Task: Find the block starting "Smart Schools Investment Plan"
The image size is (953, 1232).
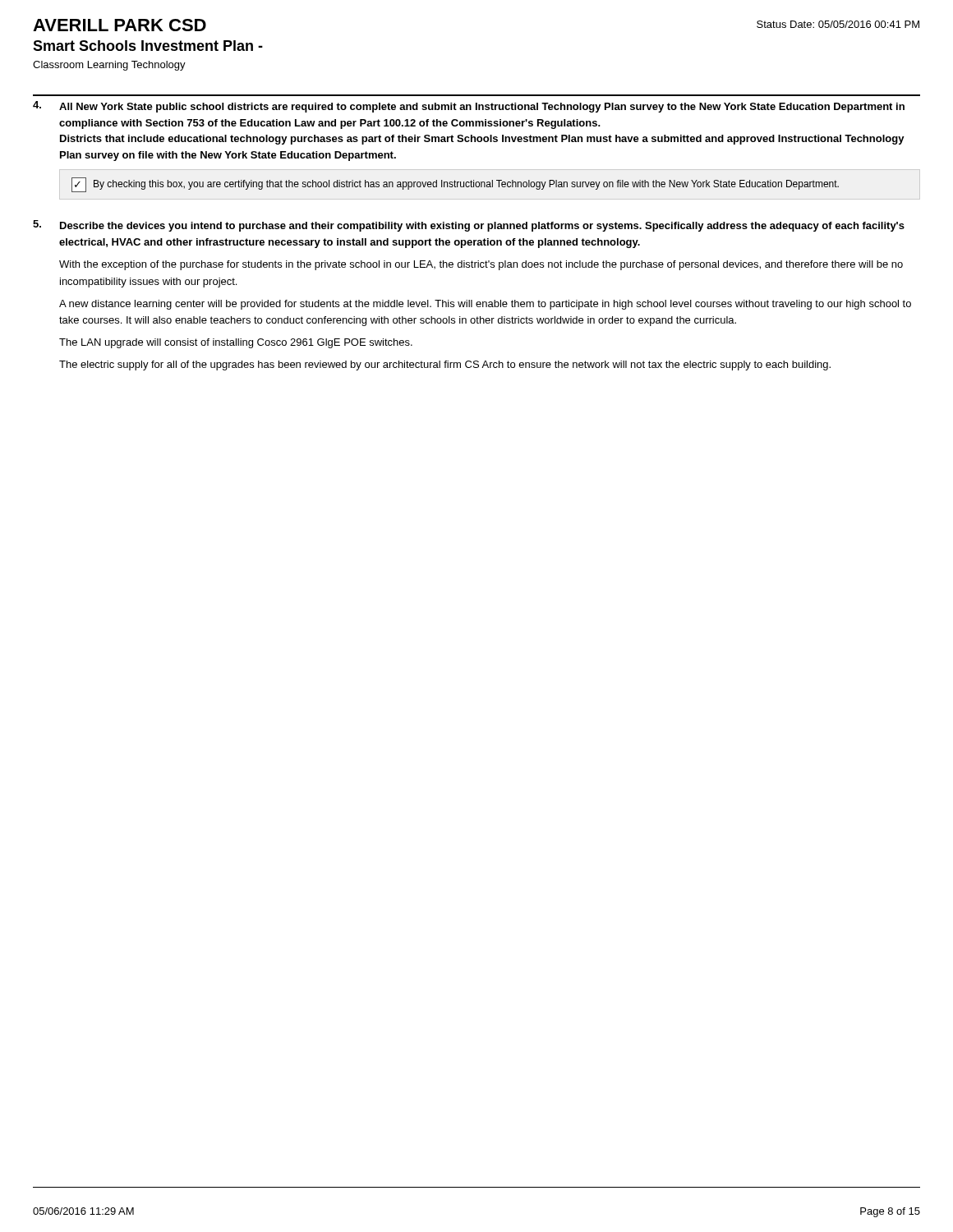Action: pyautogui.click(x=148, y=46)
